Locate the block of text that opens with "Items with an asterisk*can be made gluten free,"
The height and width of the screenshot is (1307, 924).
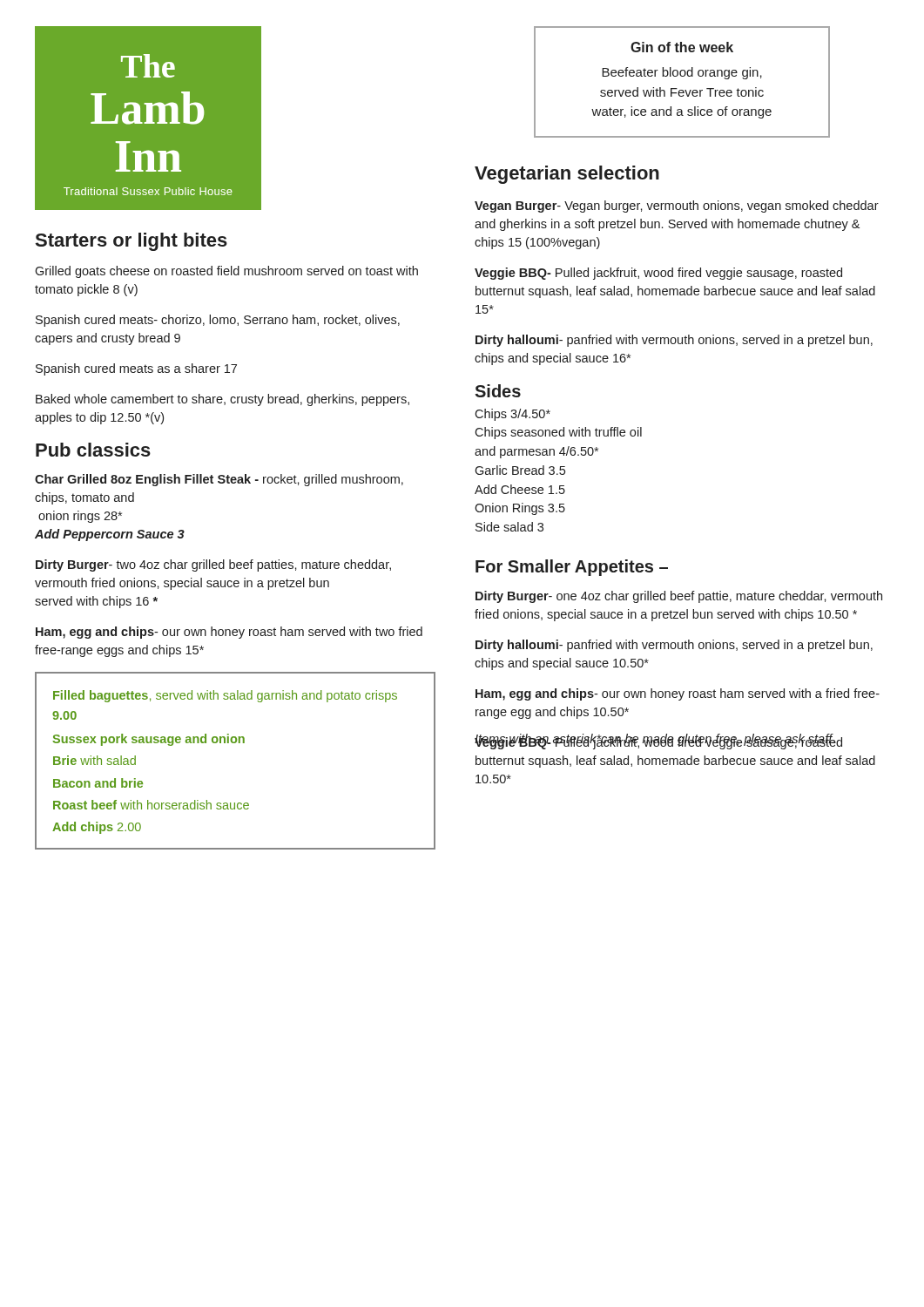point(682,739)
